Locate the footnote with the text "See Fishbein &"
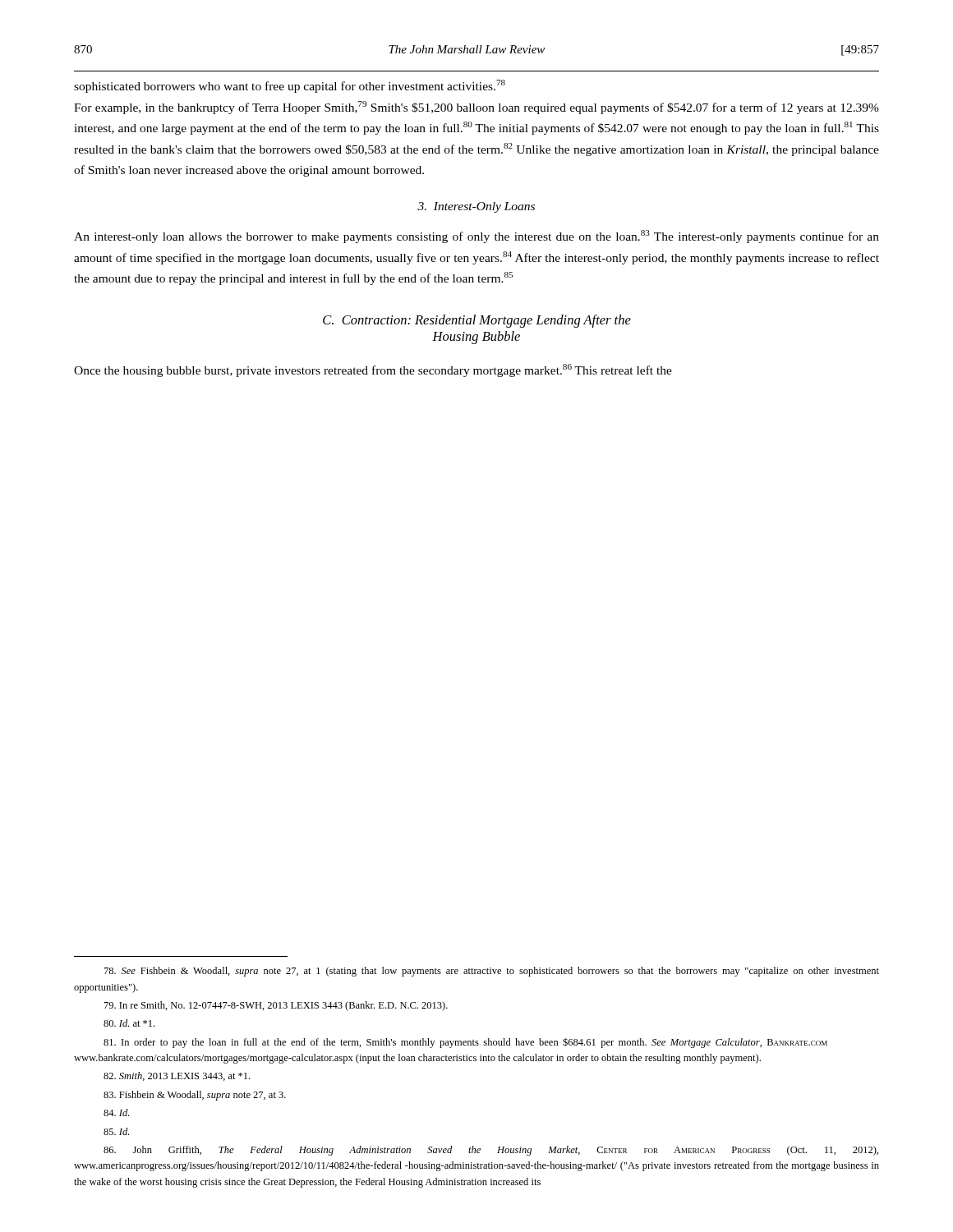Image resolution: width=953 pixels, height=1232 pixels. [x=476, y=979]
